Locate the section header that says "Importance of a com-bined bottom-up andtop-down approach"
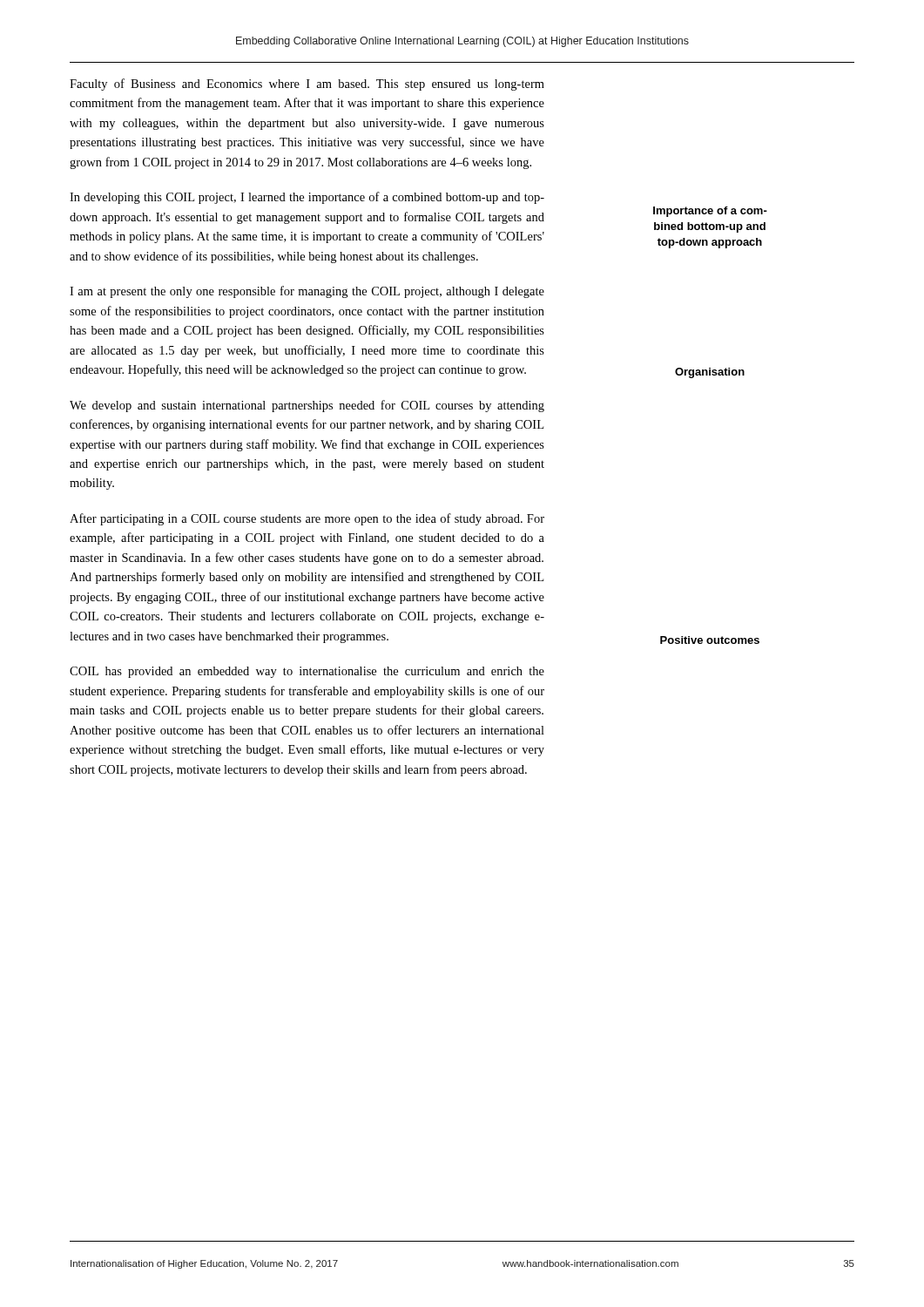Viewport: 924px width, 1307px height. tap(710, 226)
